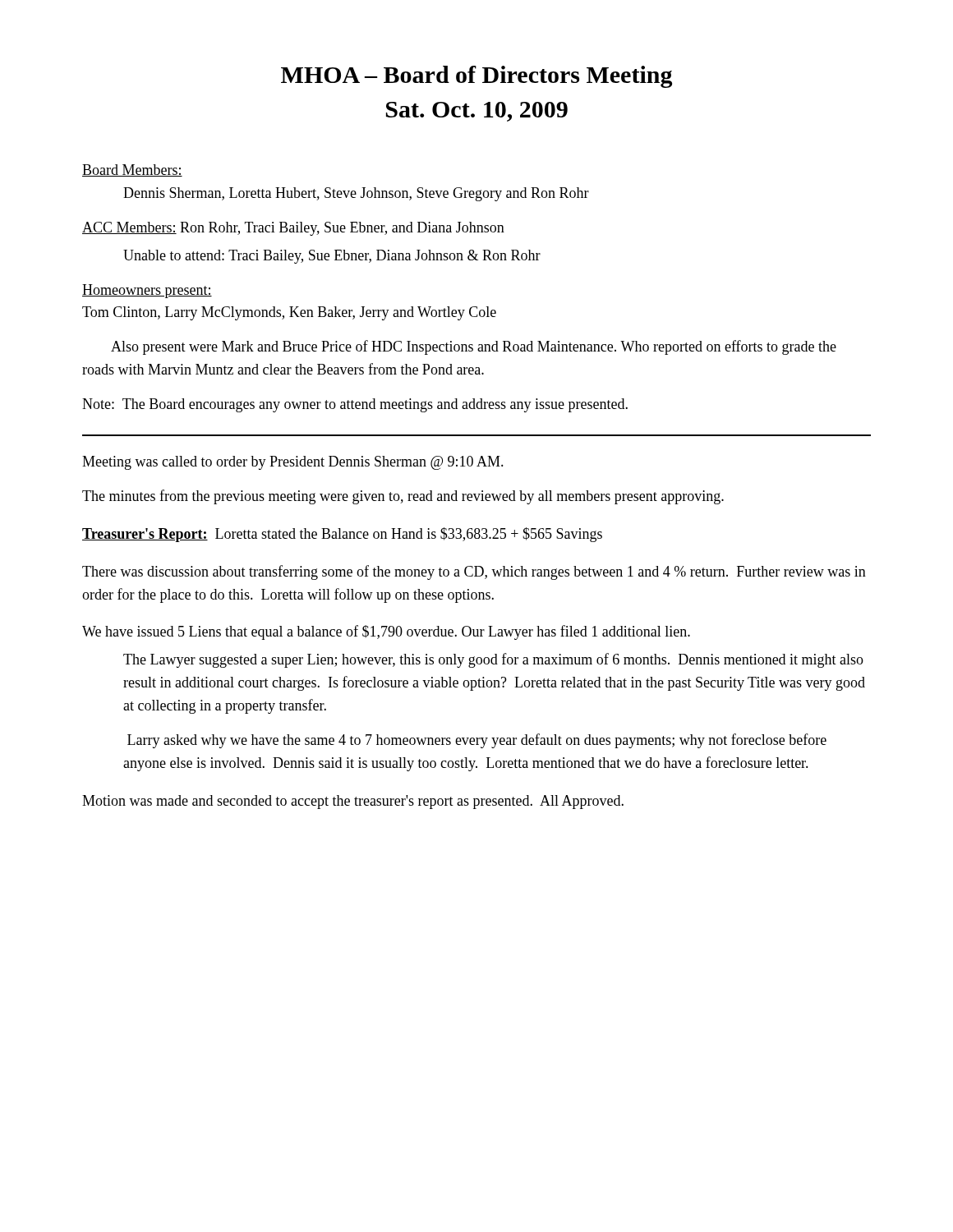
Task: Select the block starting "We have issued 5 Liens that"
Action: tap(386, 632)
